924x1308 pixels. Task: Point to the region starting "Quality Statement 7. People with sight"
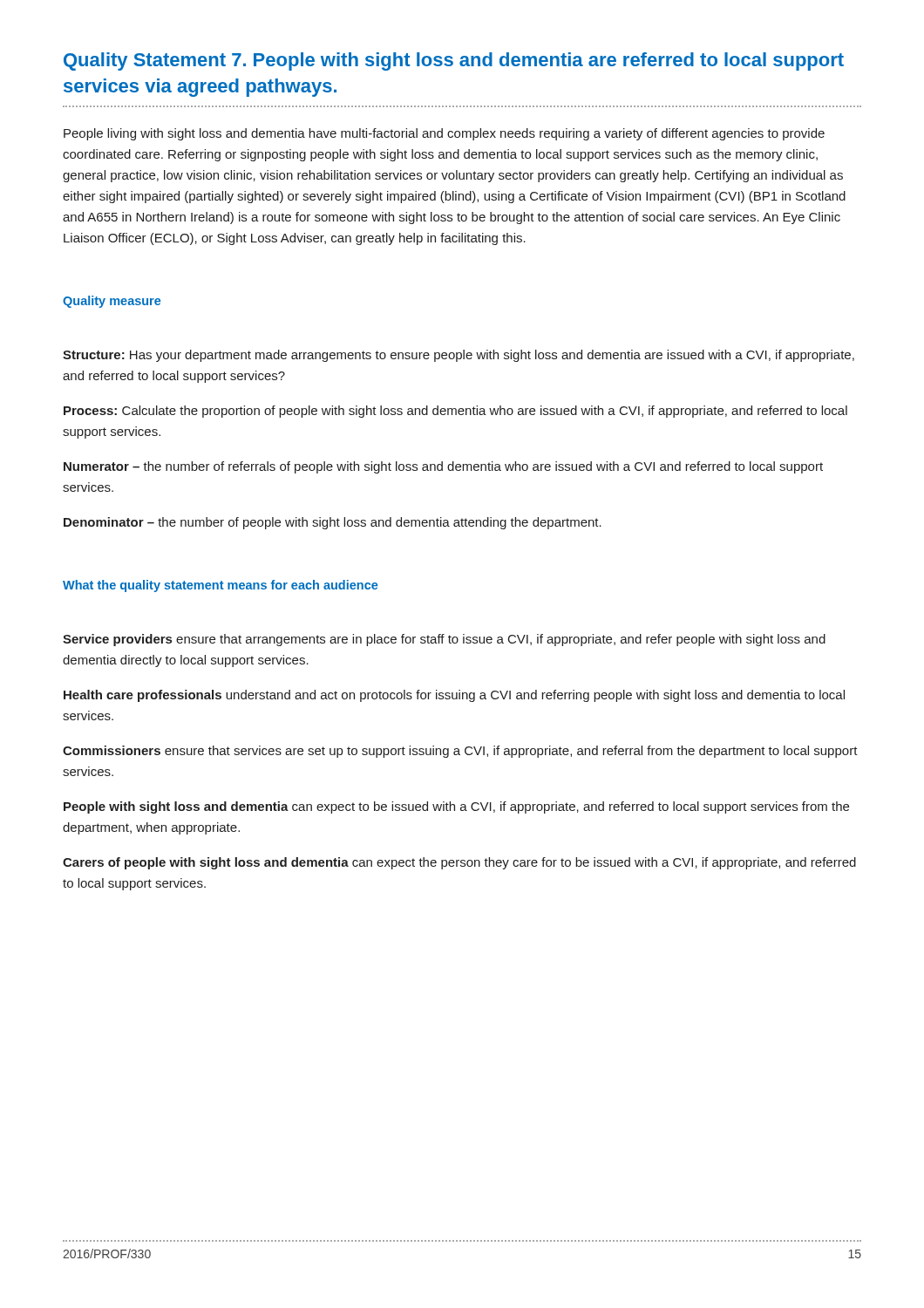462,73
